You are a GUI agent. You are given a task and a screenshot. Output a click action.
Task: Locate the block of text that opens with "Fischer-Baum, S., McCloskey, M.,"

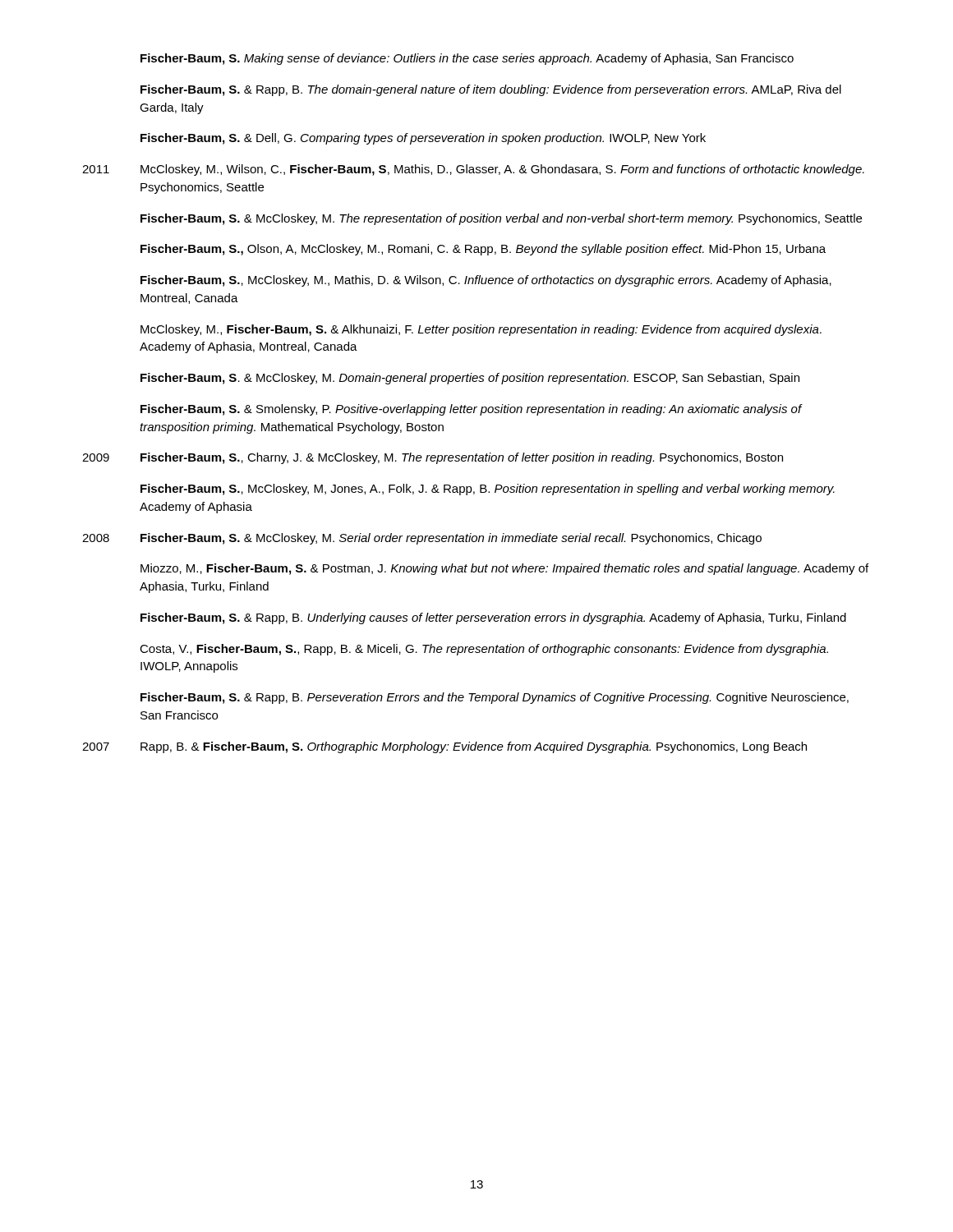[x=486, y=289]
